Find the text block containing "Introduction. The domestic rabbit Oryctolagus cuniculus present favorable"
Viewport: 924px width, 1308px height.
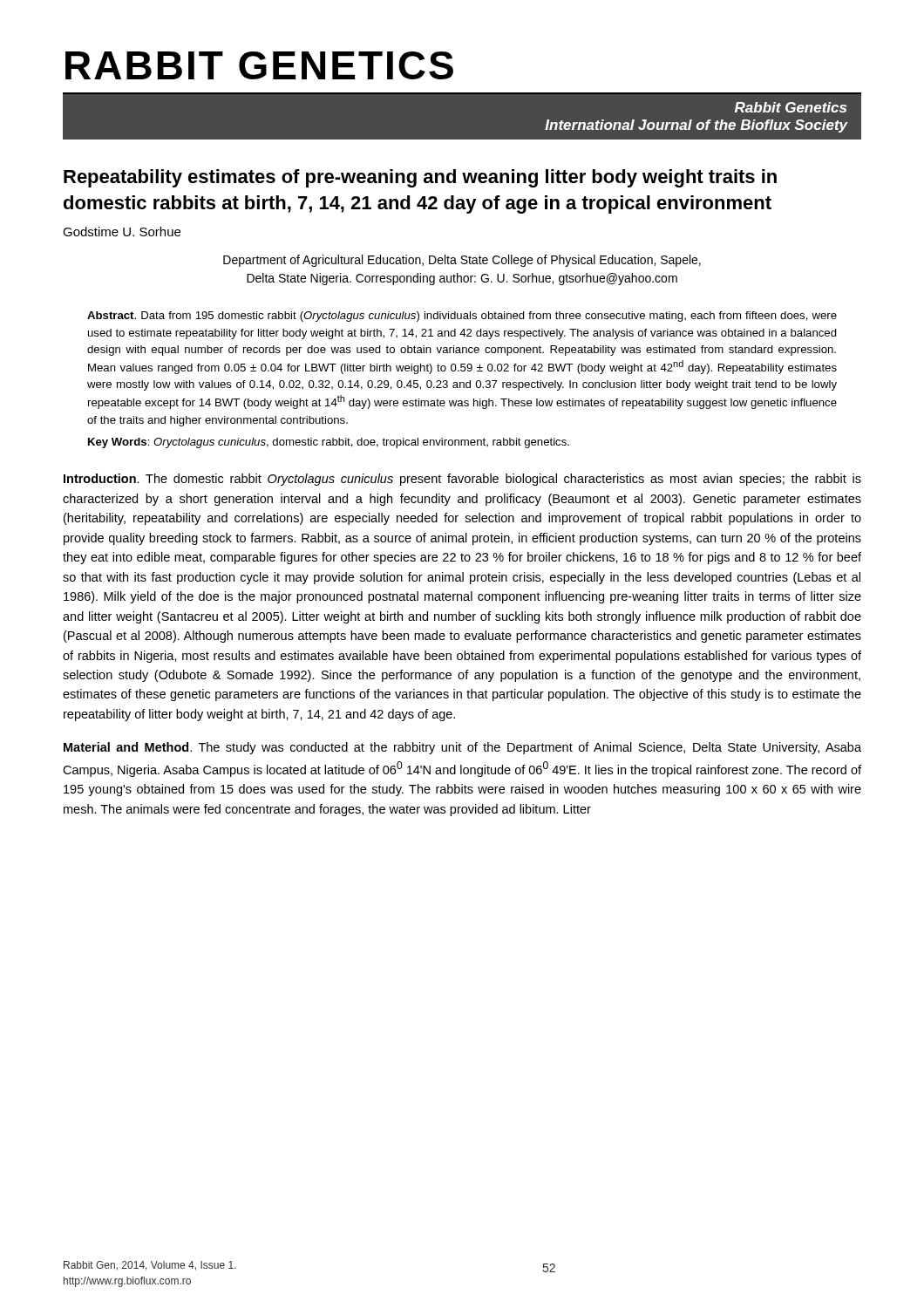pyautogui.click(x=462, y=597)
